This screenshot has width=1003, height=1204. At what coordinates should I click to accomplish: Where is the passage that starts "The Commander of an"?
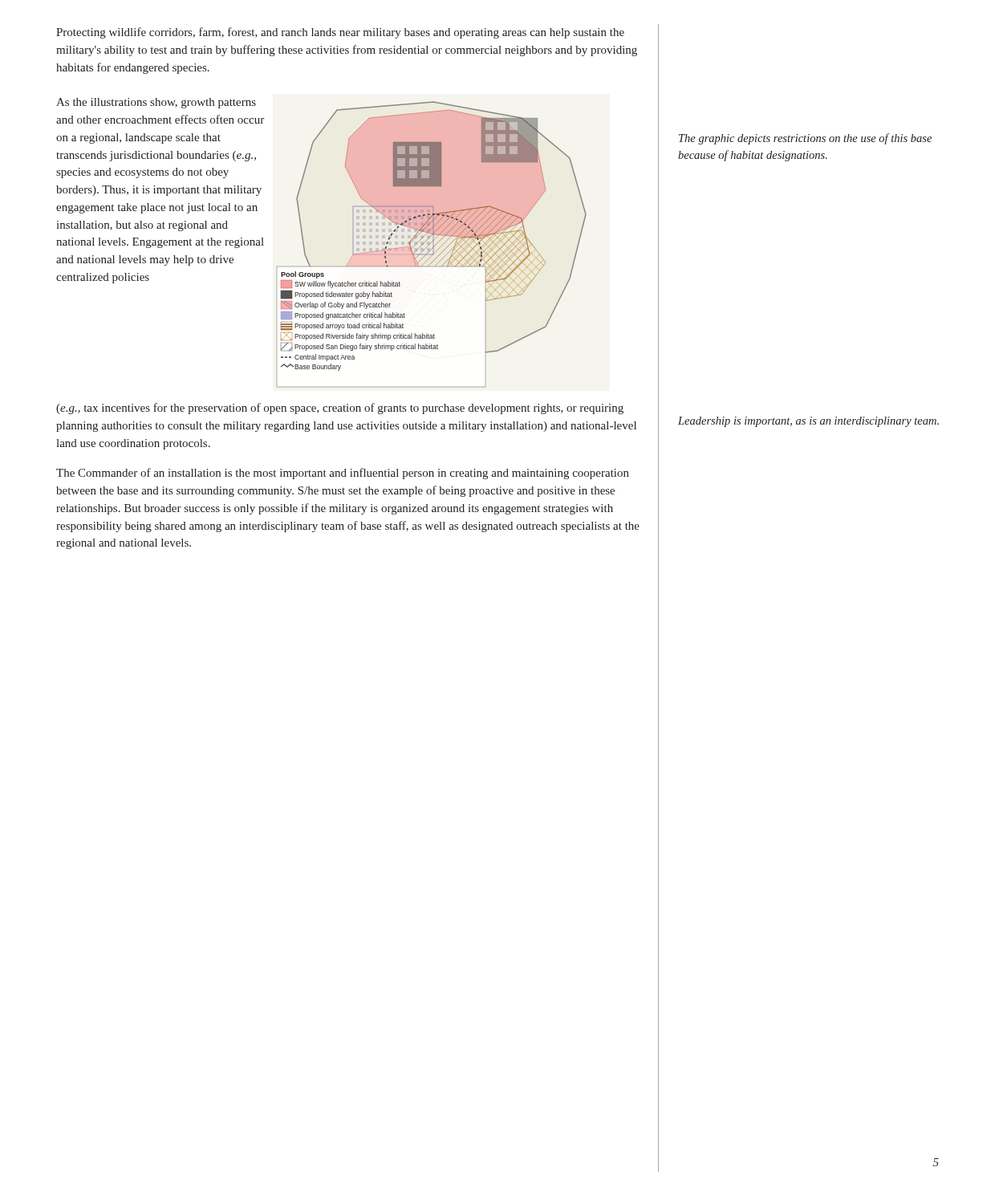tap(349, 509)
